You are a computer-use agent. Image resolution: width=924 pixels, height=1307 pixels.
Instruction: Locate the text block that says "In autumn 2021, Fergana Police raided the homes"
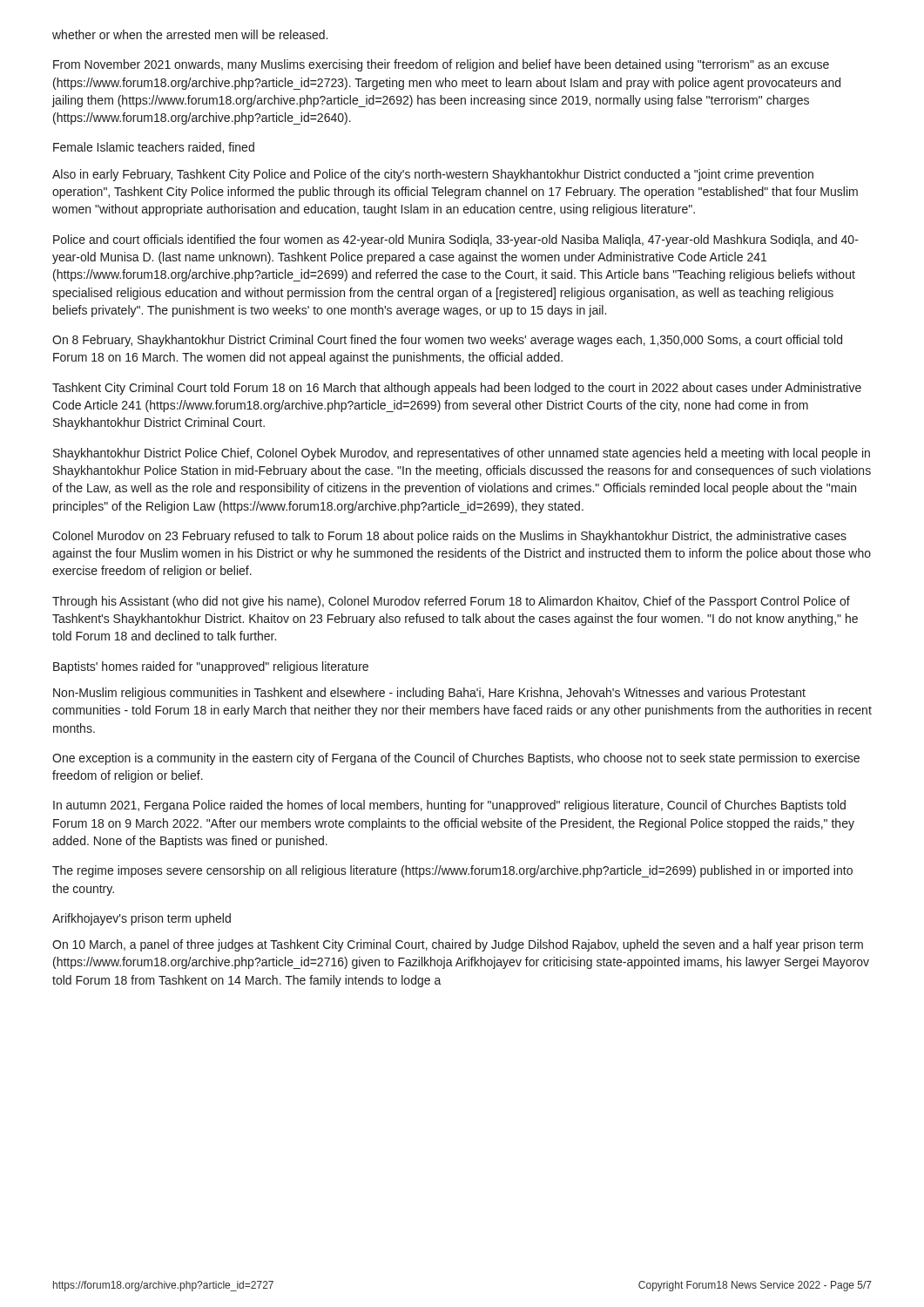(x=453, y=823)
